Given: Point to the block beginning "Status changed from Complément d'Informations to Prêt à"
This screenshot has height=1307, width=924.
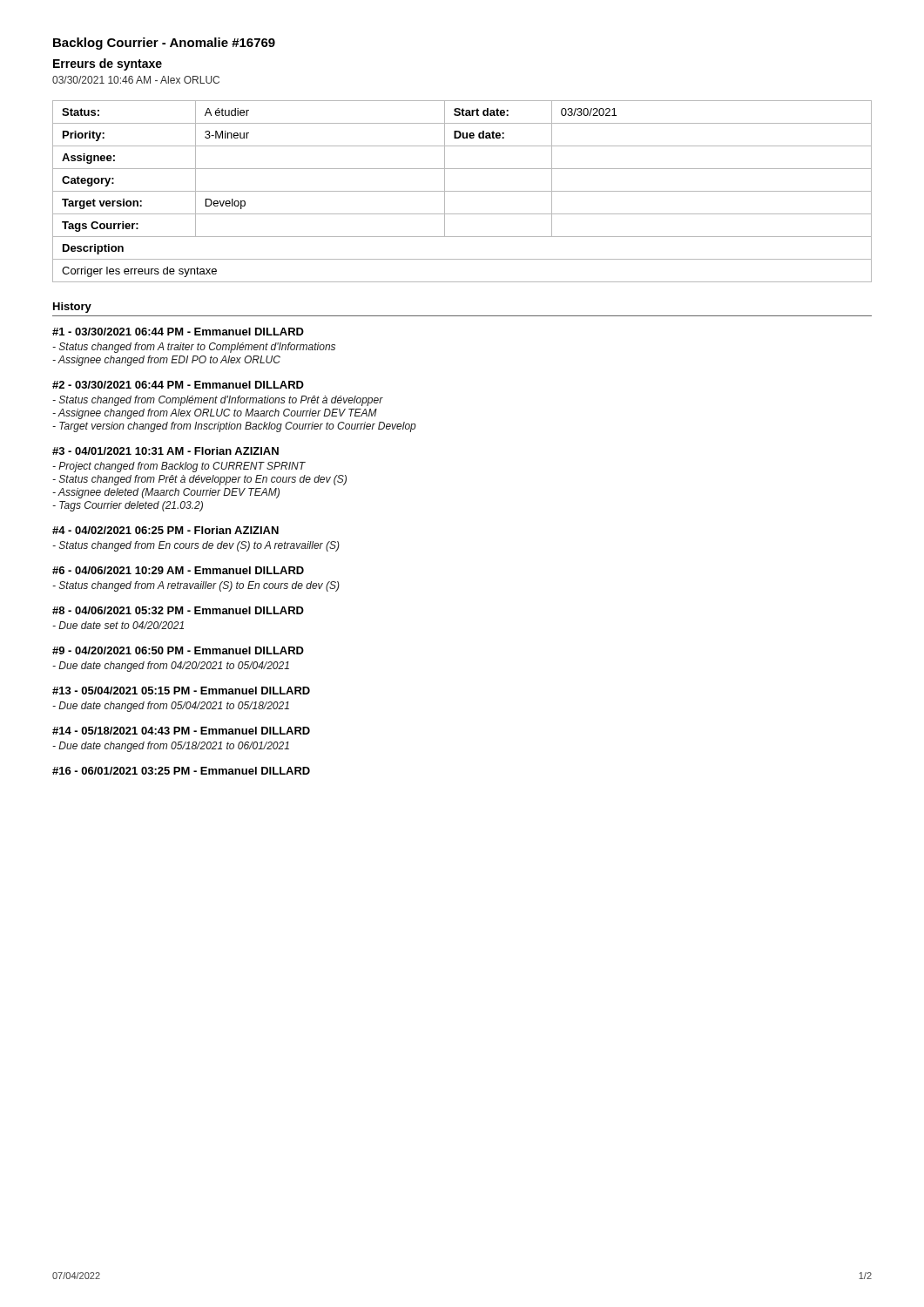Looking at the screenshot, I should click(217, 400).
